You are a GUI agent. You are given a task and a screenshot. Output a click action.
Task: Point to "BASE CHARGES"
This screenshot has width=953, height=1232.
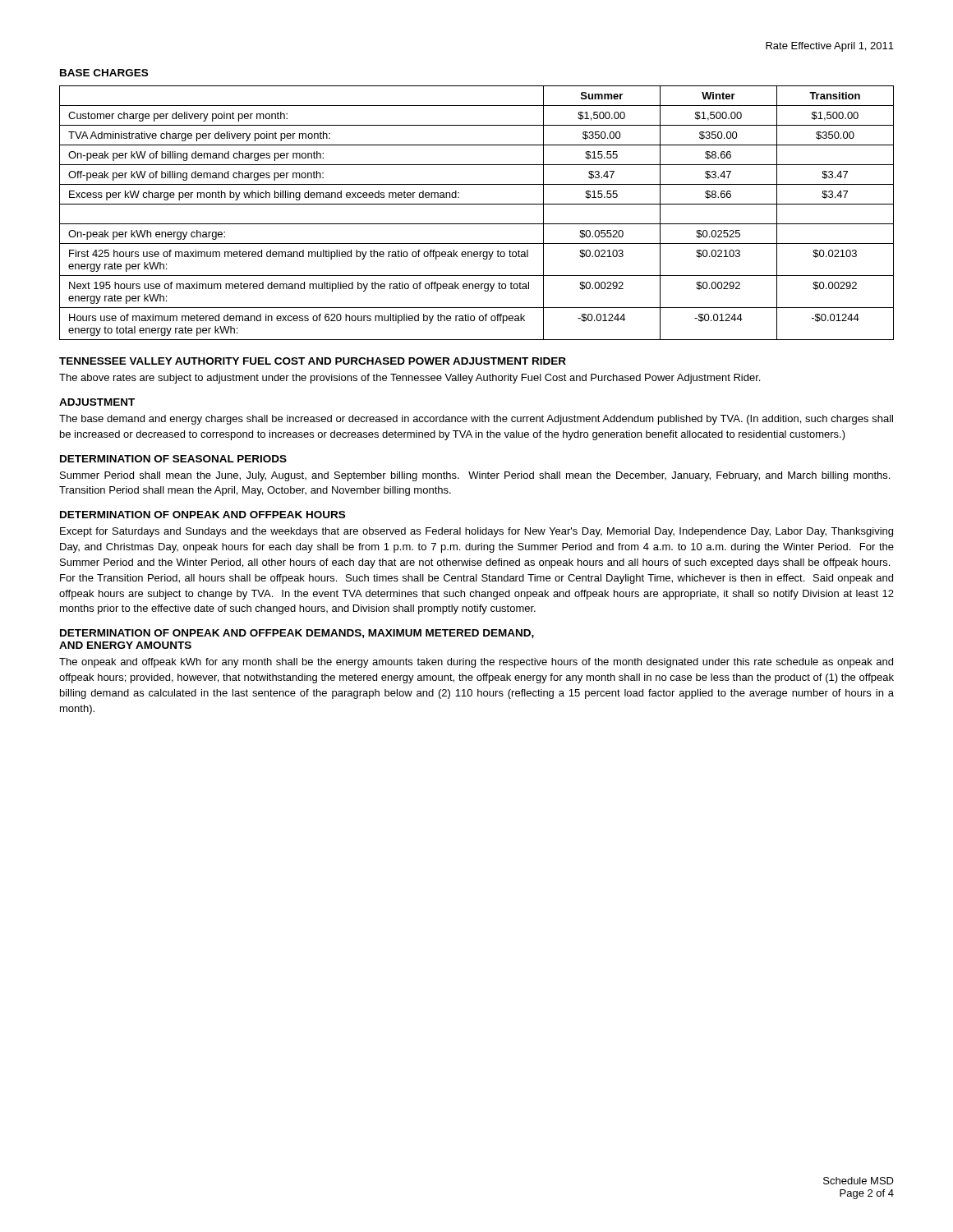click(x=104, y=73)
